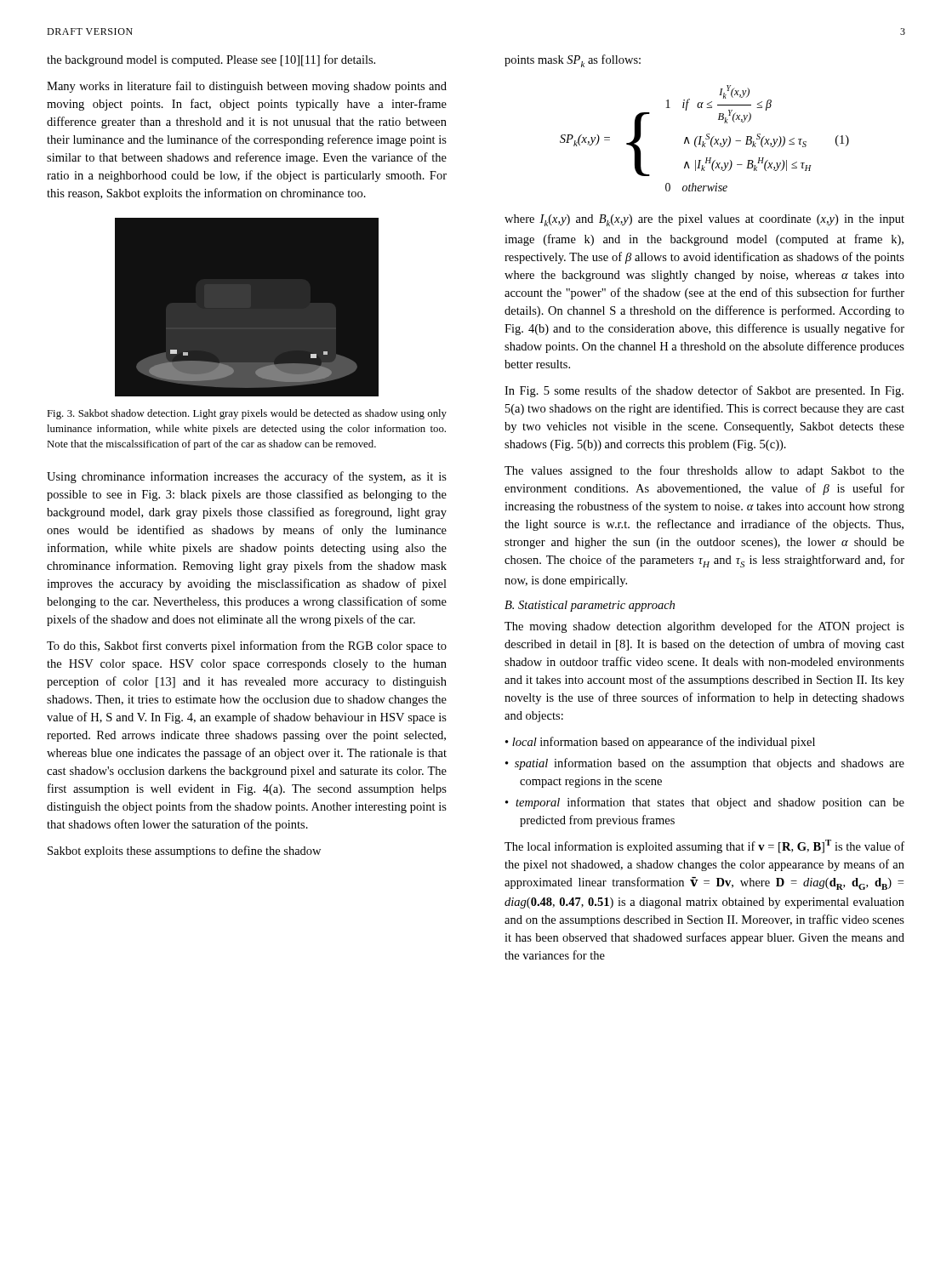Click on the text block that reads "Many works in literature fail to distinguish"
Screen dimensions: 1276x952
pyautogui.click(x=247, y=140)
